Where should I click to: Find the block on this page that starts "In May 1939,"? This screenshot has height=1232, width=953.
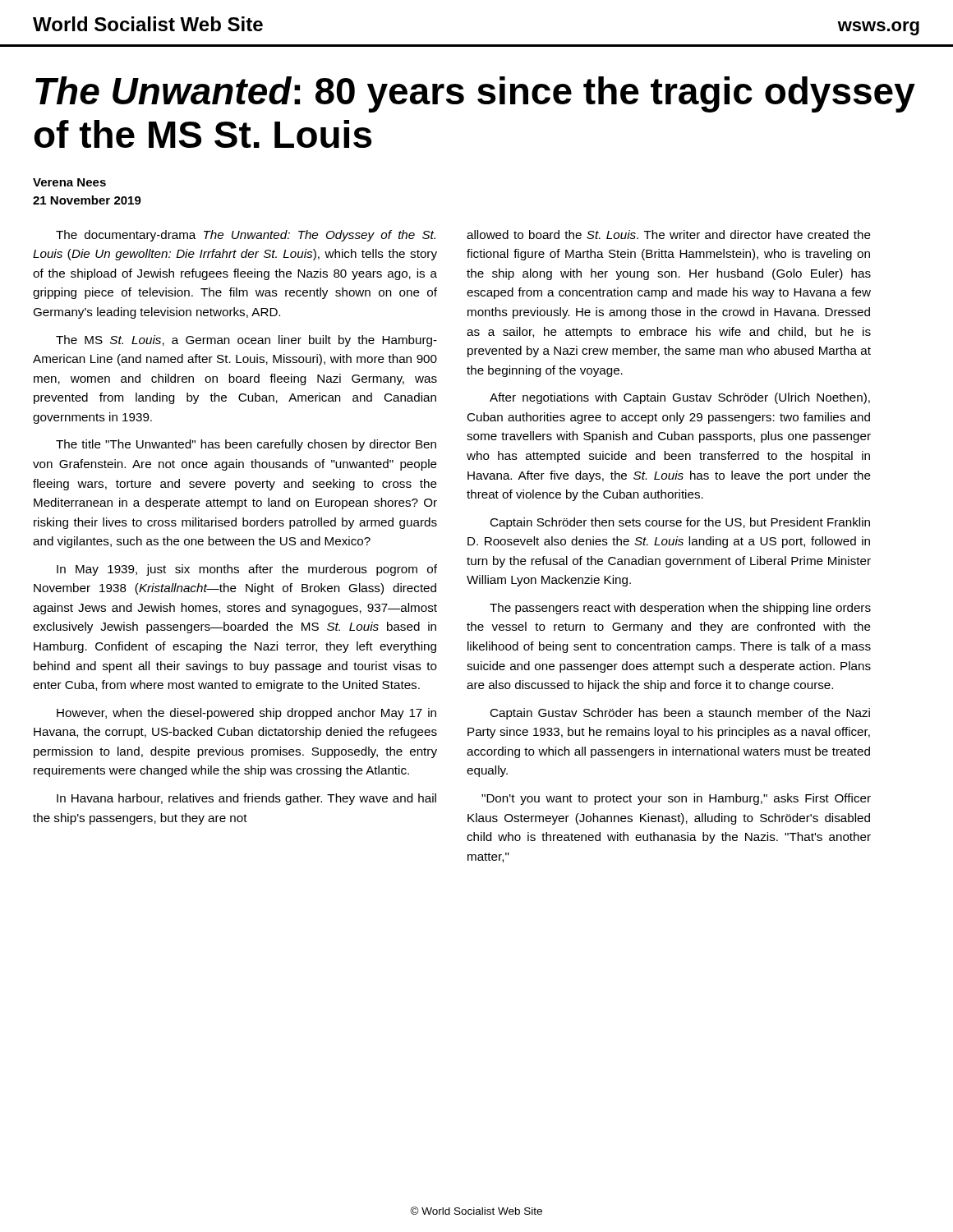point(235,627)
